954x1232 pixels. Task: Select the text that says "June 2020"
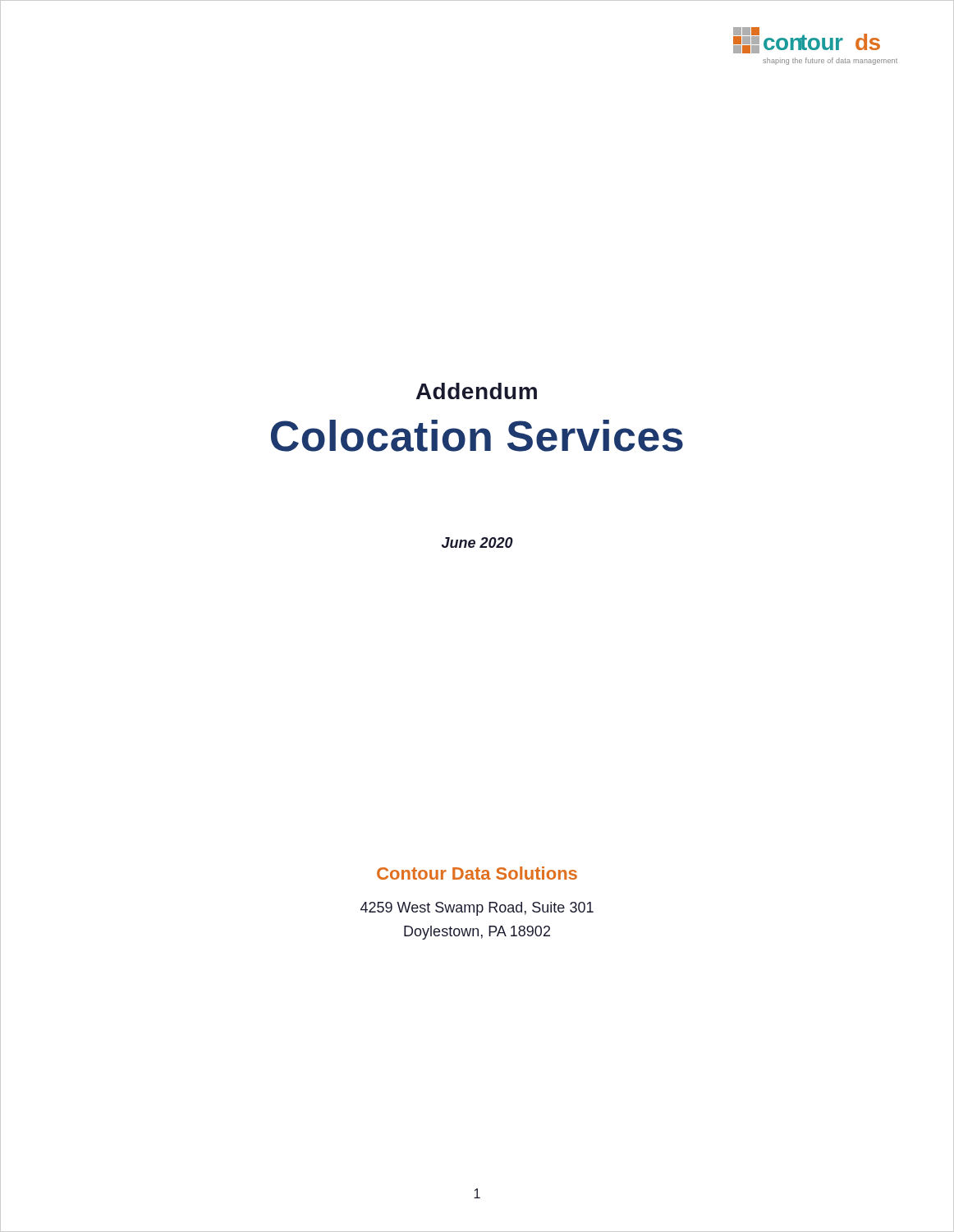[x=477, y=543]
